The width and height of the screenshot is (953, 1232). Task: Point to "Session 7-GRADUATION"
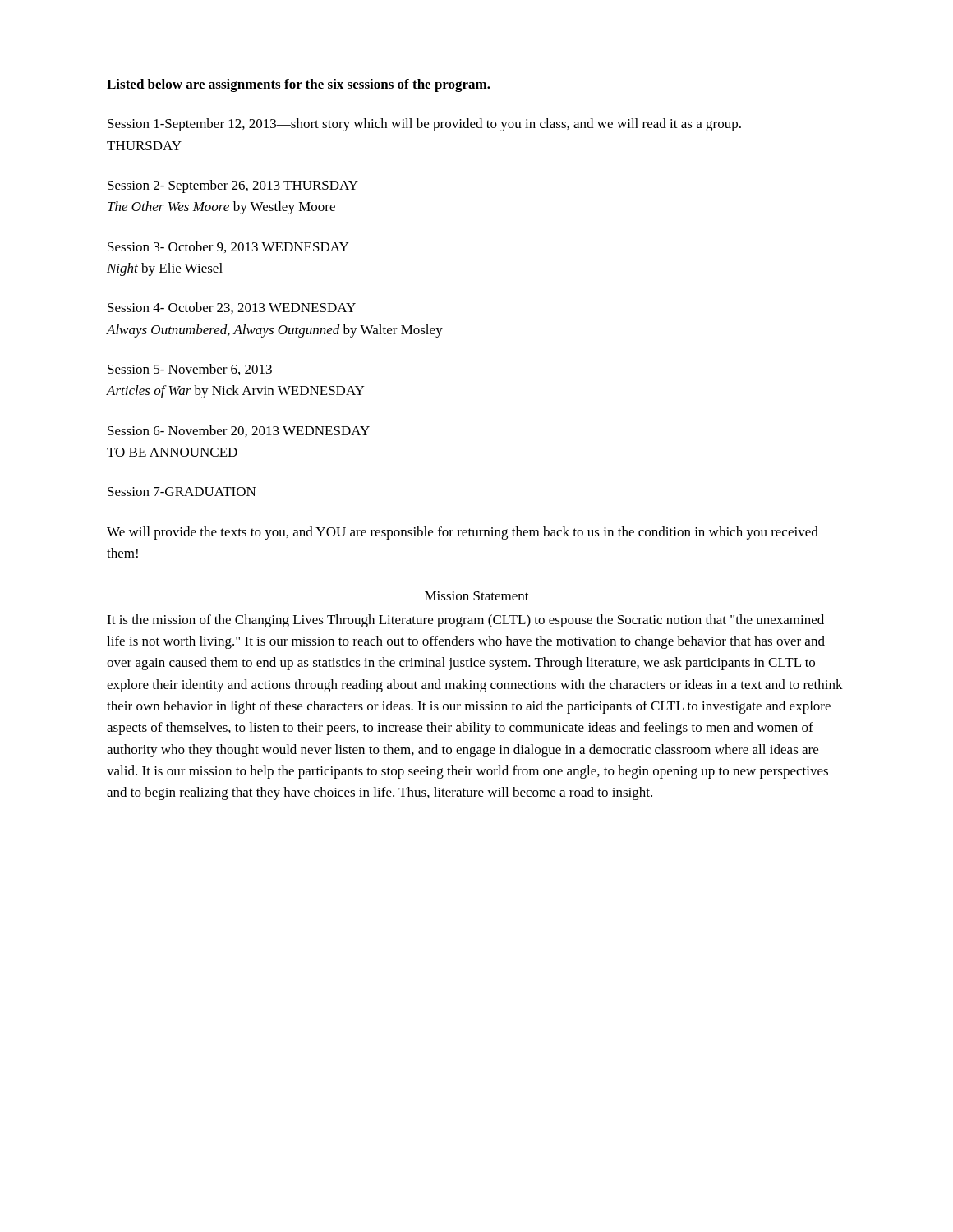pyautogui.click(x=181, y=492)
